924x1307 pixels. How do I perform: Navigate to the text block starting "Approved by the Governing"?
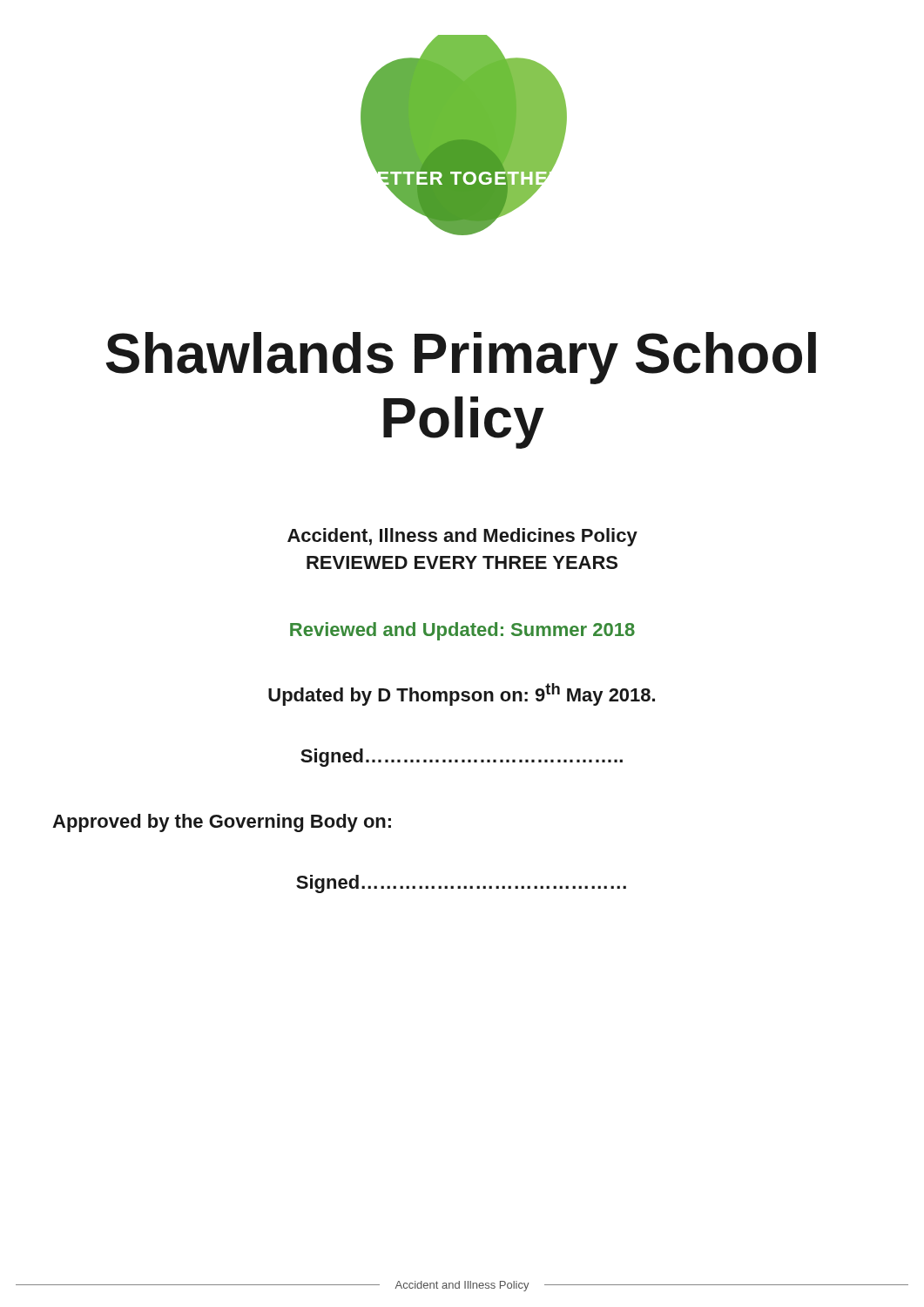click(x=222, y=823)
